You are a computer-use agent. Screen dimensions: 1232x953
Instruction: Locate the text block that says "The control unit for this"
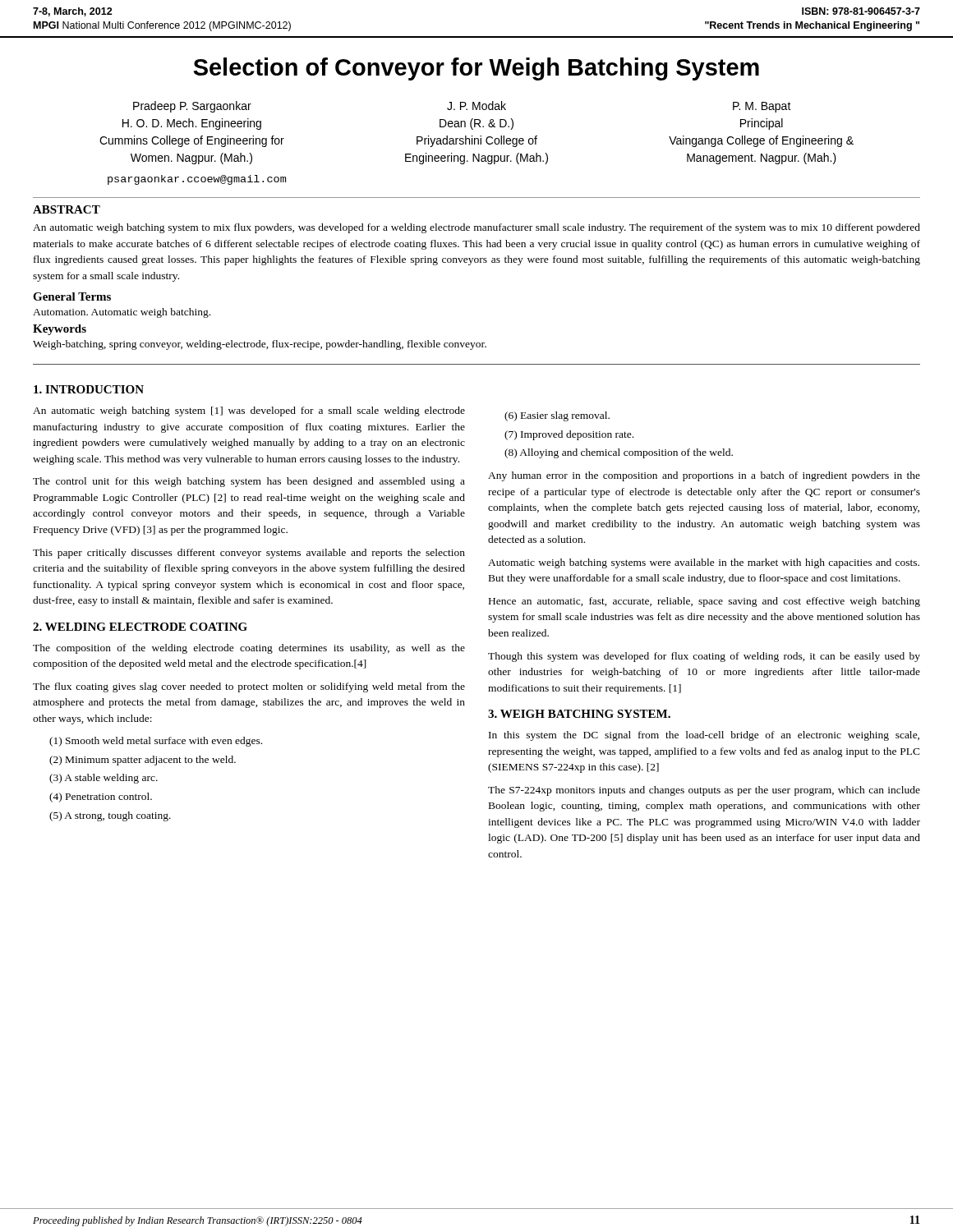click(249, 505)
